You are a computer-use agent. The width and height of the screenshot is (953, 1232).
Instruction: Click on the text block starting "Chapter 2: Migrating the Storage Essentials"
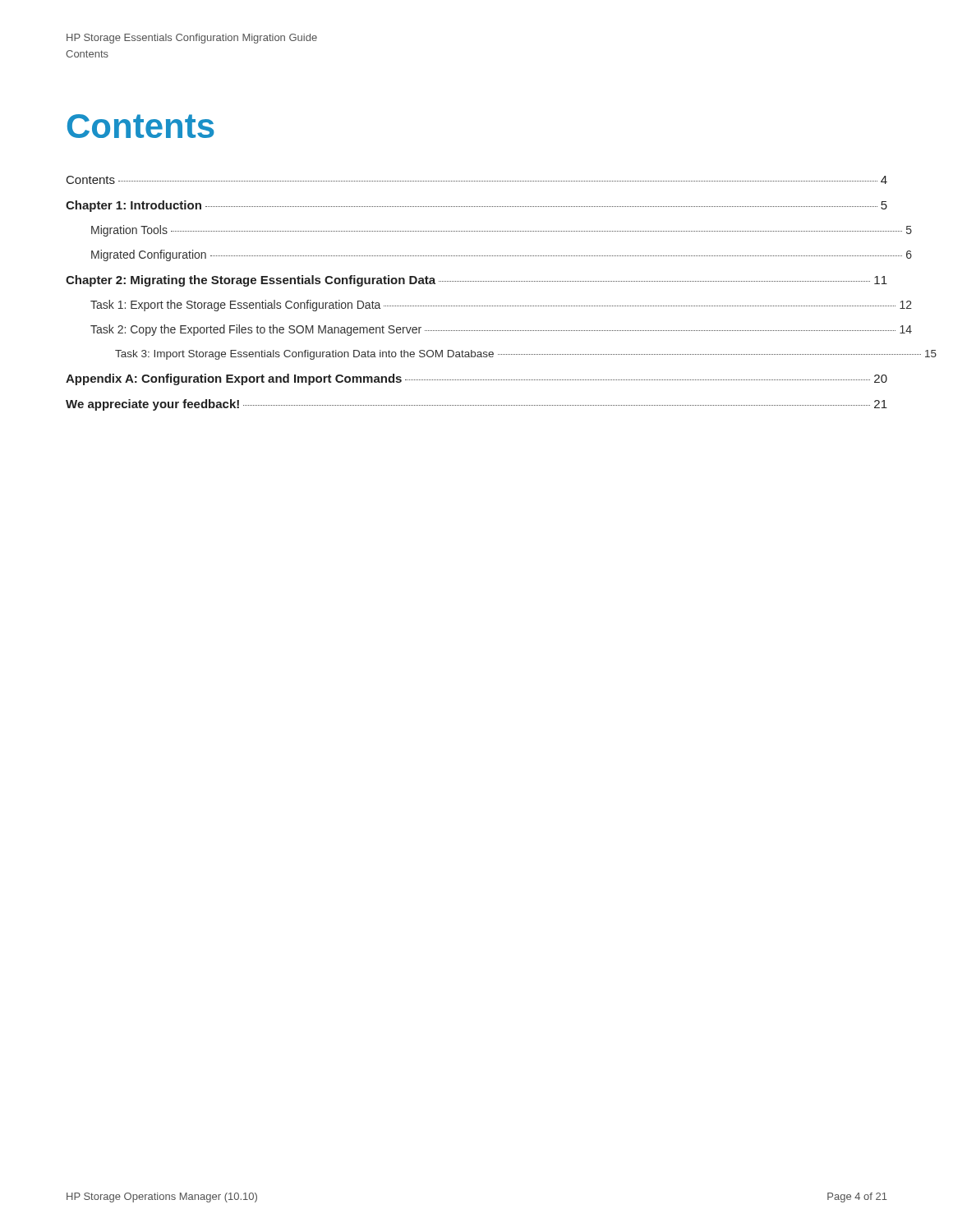tap(476, 280)
